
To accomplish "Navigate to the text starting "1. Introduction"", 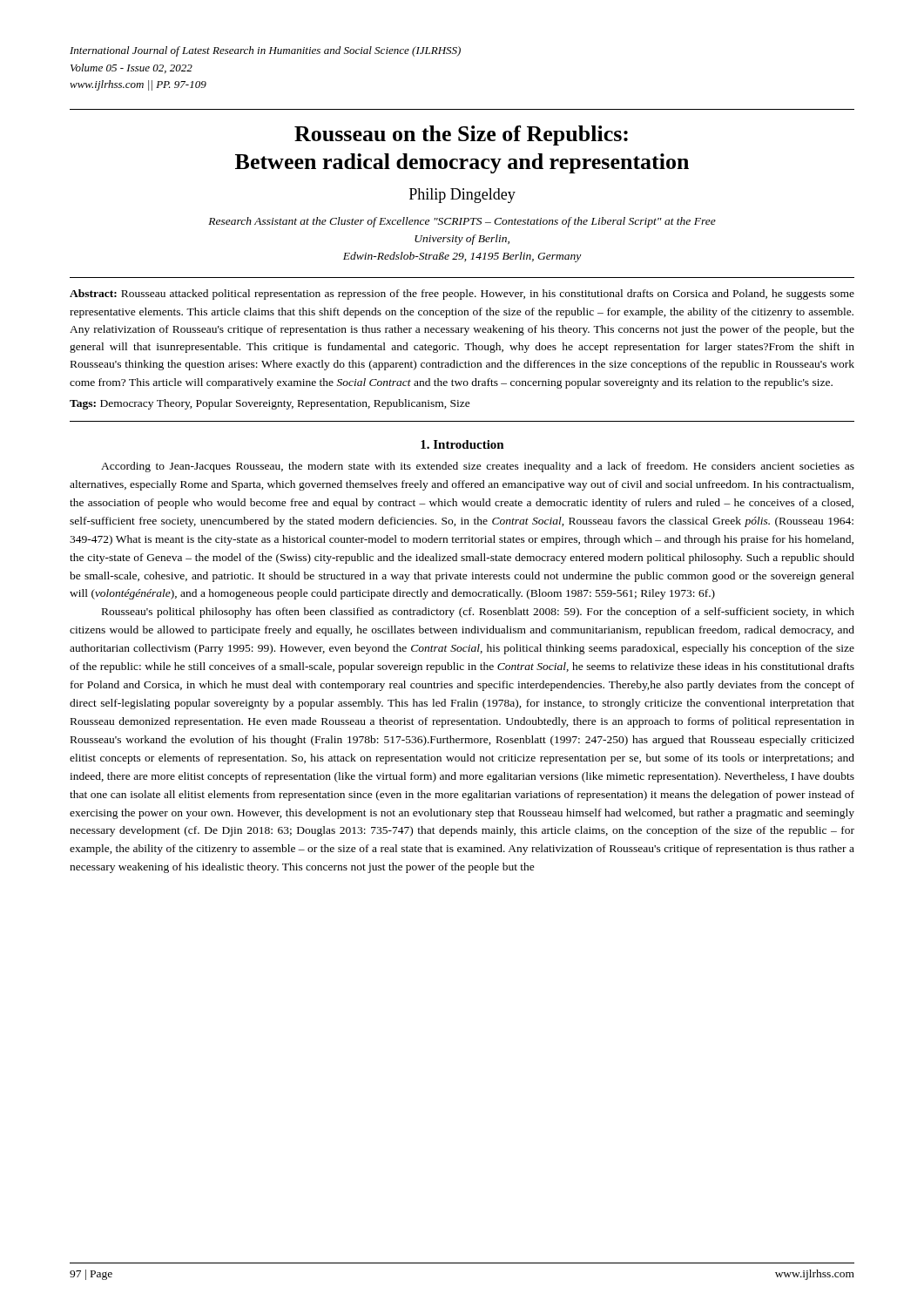I will [462, 444].
